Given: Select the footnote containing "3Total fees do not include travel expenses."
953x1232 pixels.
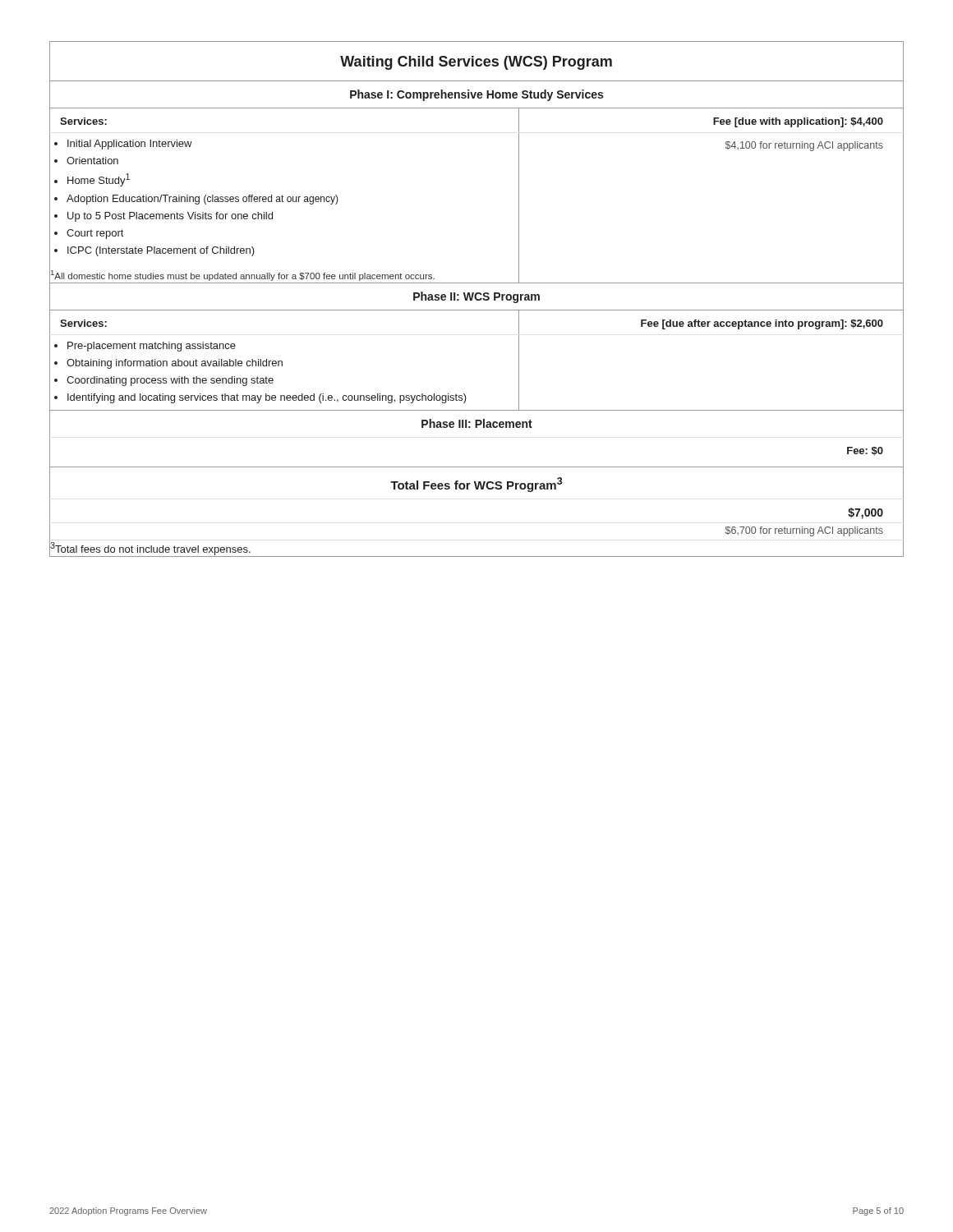Looking at the screenshot, I should 151,548.
